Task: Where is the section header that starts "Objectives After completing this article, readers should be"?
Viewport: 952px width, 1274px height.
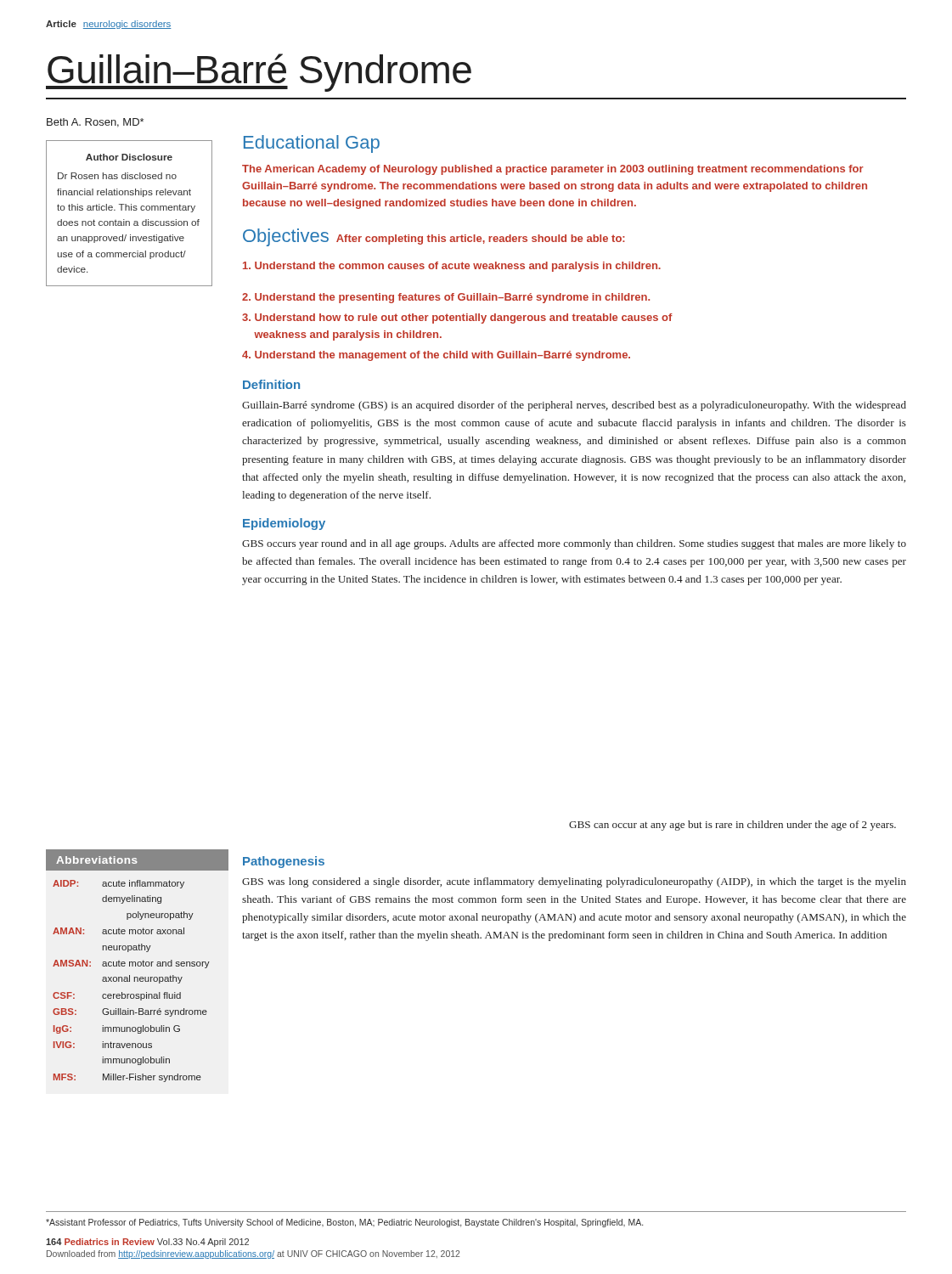Action: (x=574, y=236)
